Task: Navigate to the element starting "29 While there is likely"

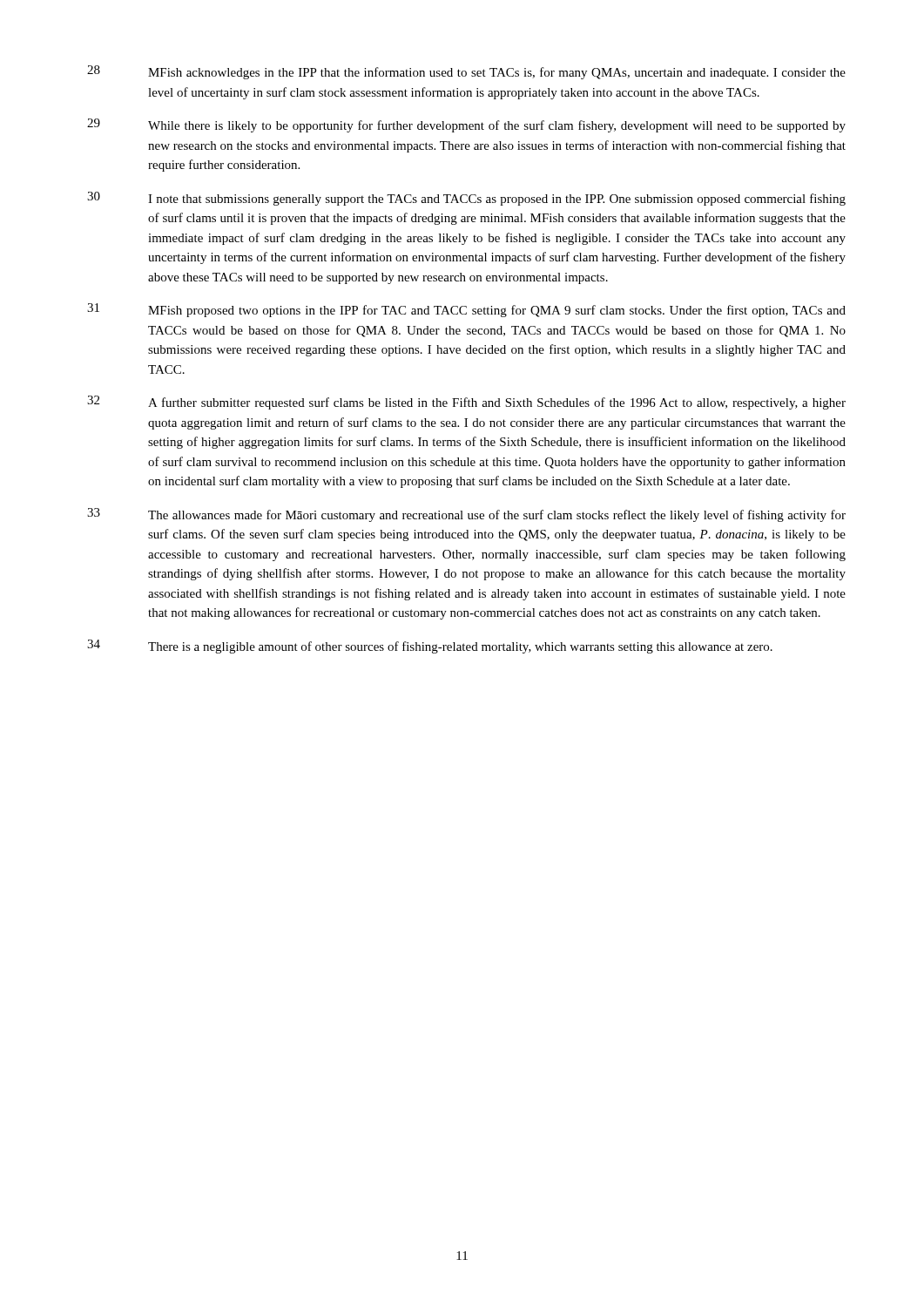Action: [466, 145]
